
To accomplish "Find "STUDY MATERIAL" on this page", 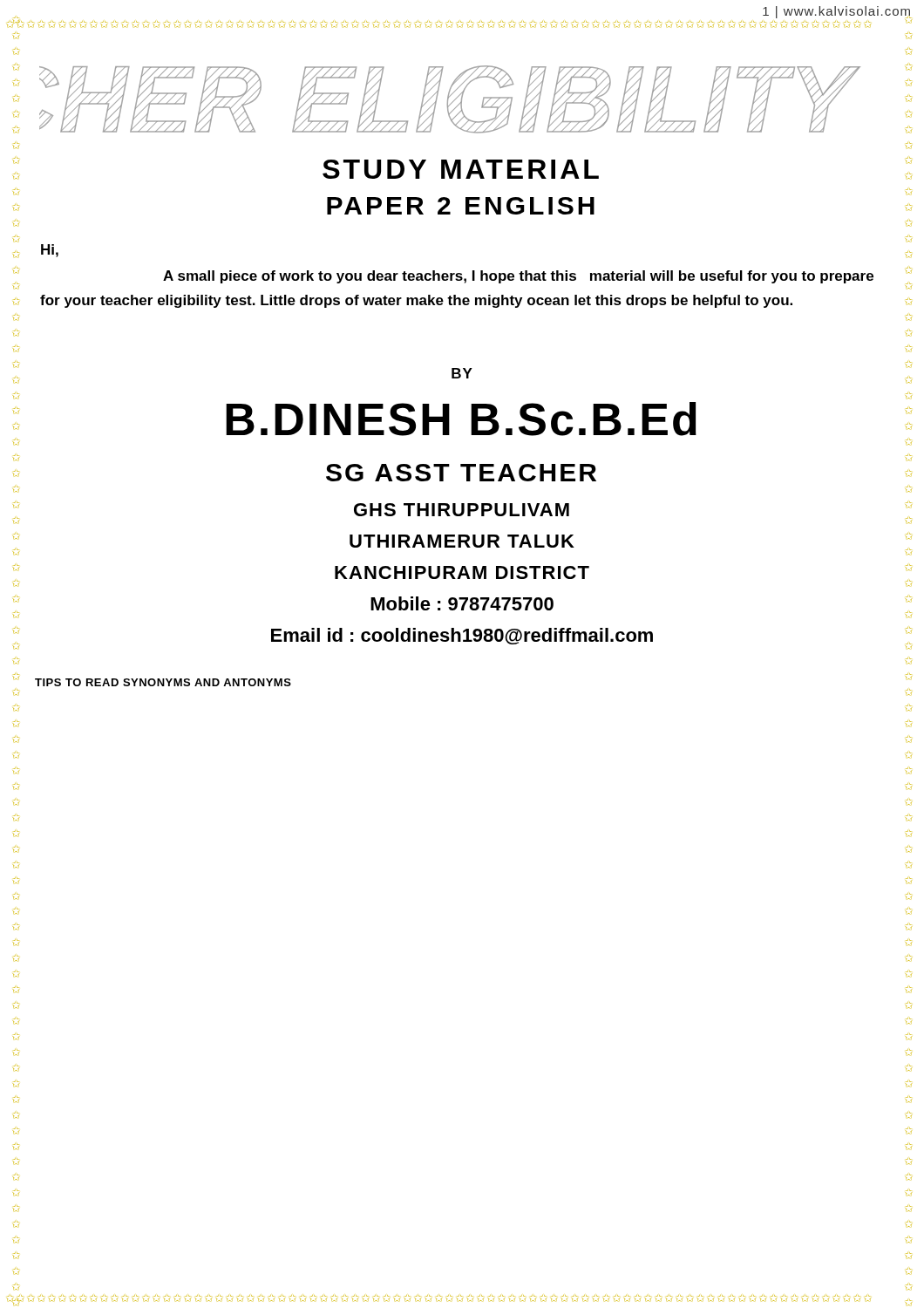I will pos(462,169).
